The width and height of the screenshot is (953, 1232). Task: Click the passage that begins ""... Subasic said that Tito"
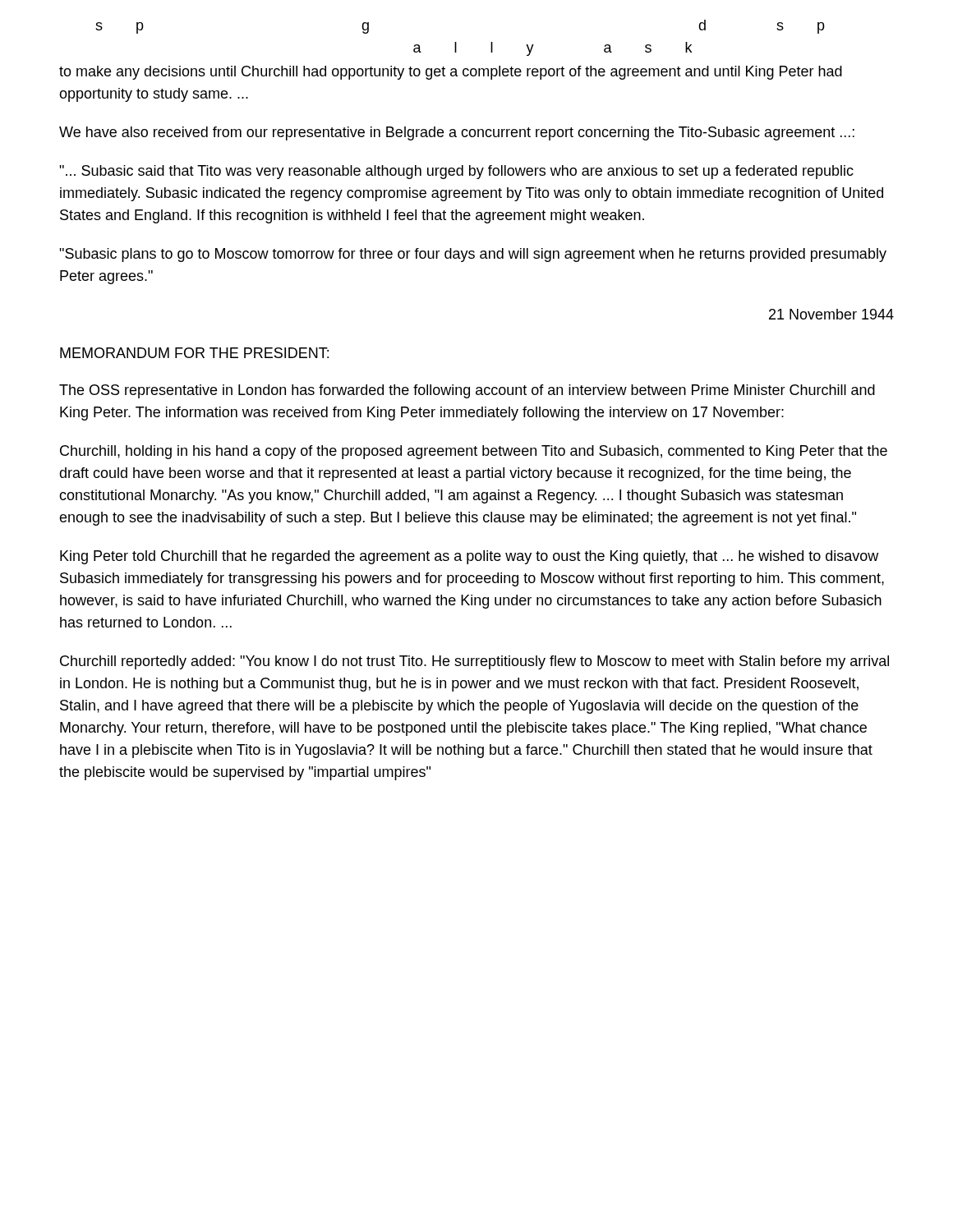pos(472,193)
